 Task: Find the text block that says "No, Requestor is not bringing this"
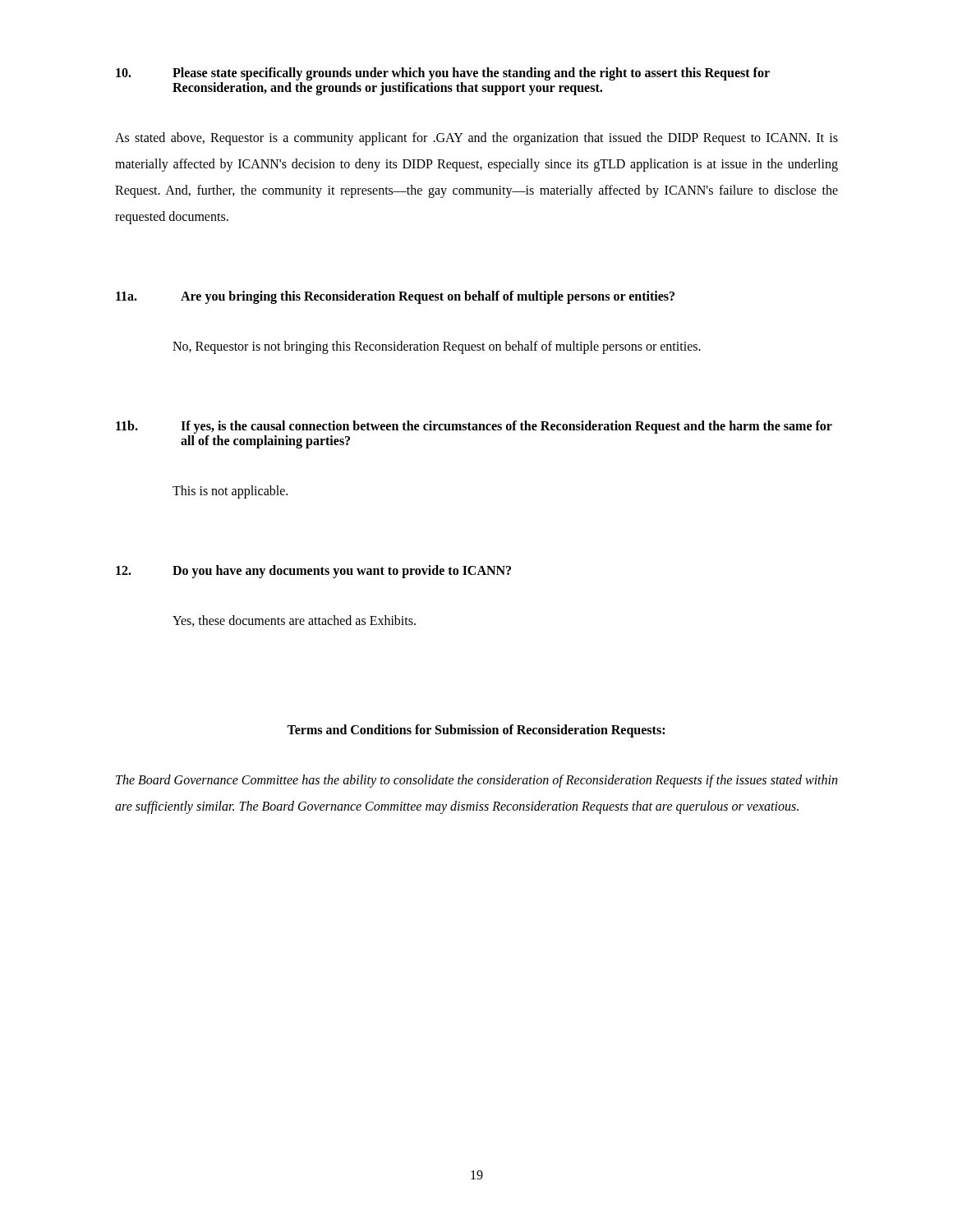505,347
